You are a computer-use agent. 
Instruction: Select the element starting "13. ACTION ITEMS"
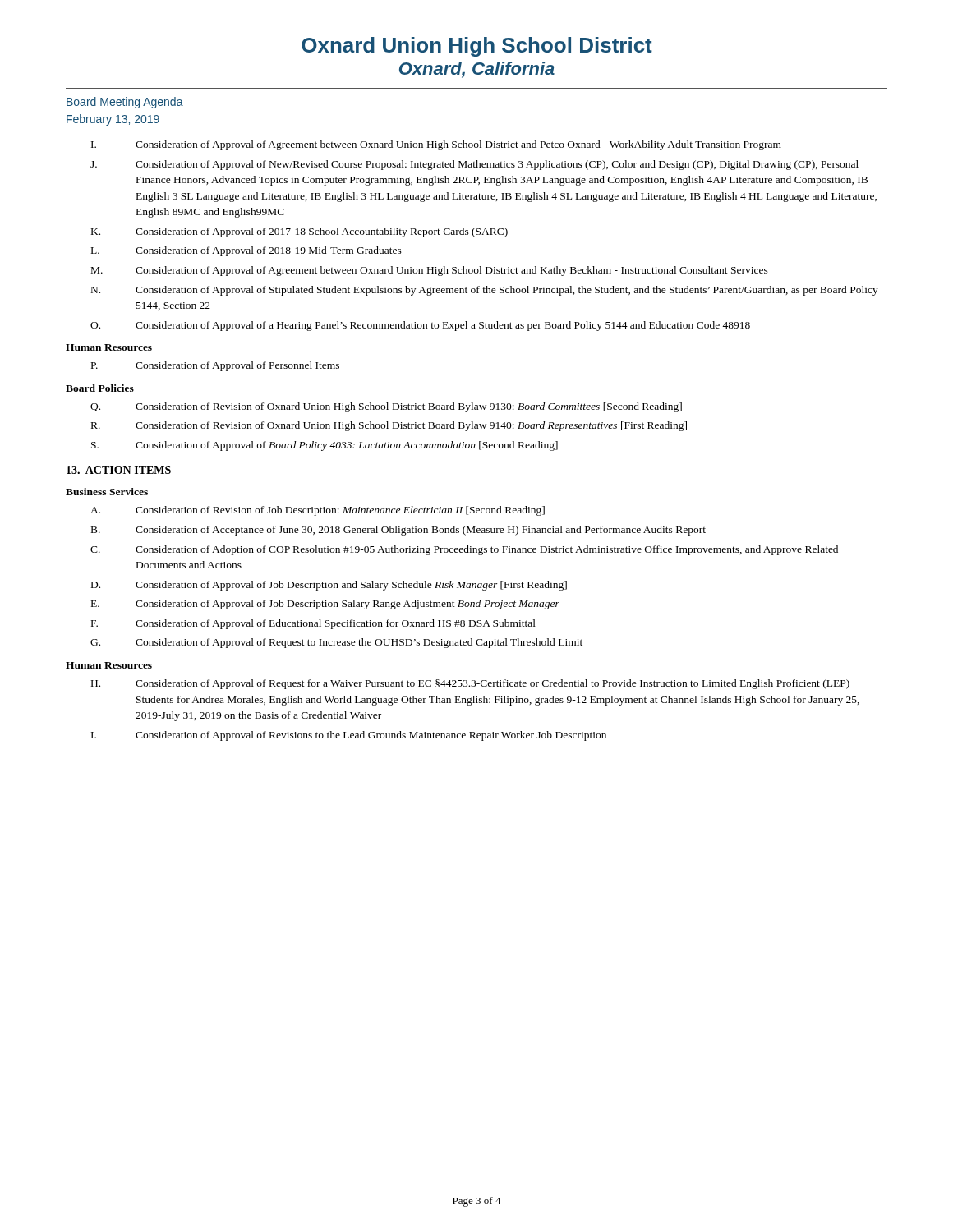coord(118,471)
